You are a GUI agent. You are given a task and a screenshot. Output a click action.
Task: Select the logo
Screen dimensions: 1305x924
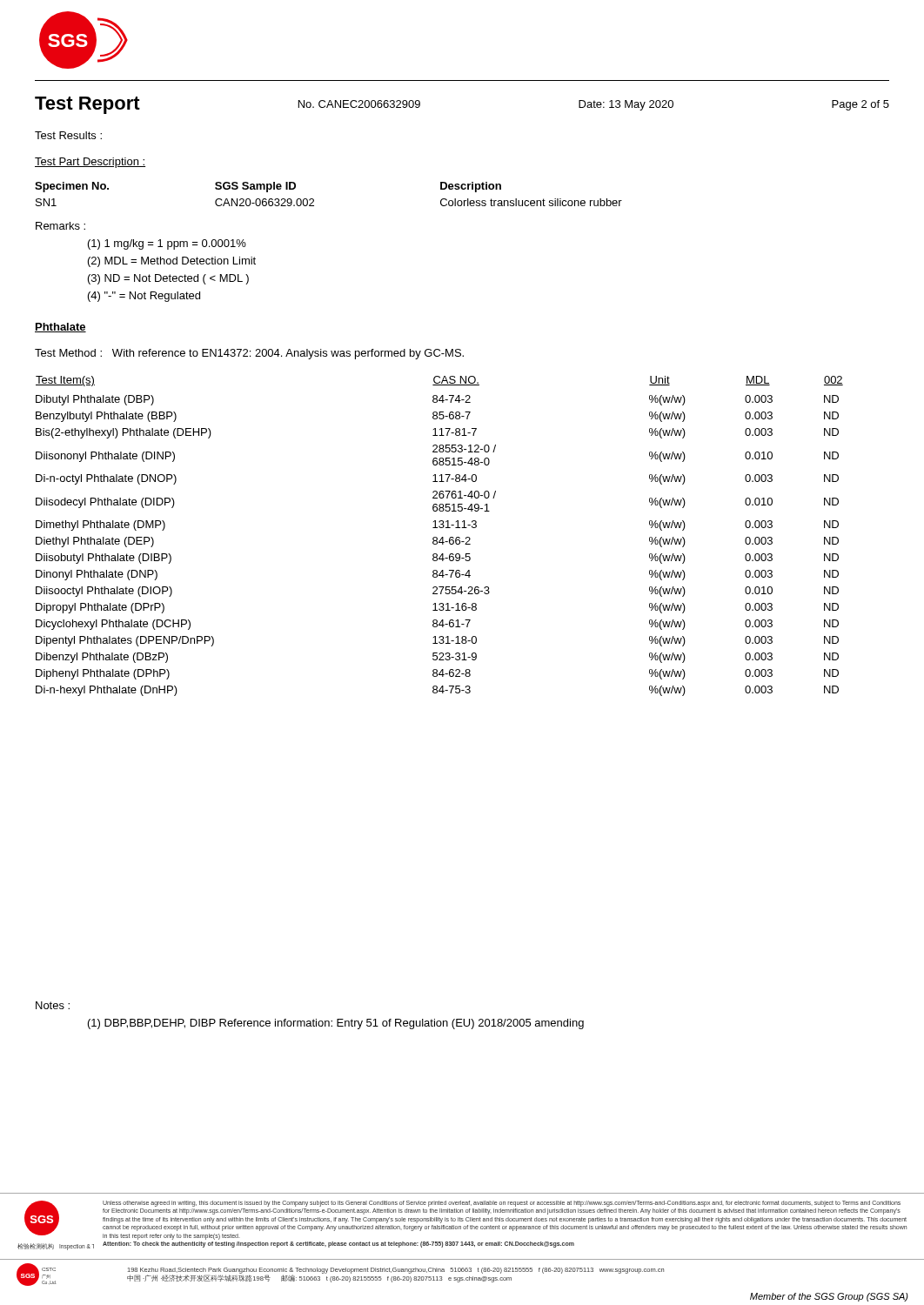click(83, 41)
